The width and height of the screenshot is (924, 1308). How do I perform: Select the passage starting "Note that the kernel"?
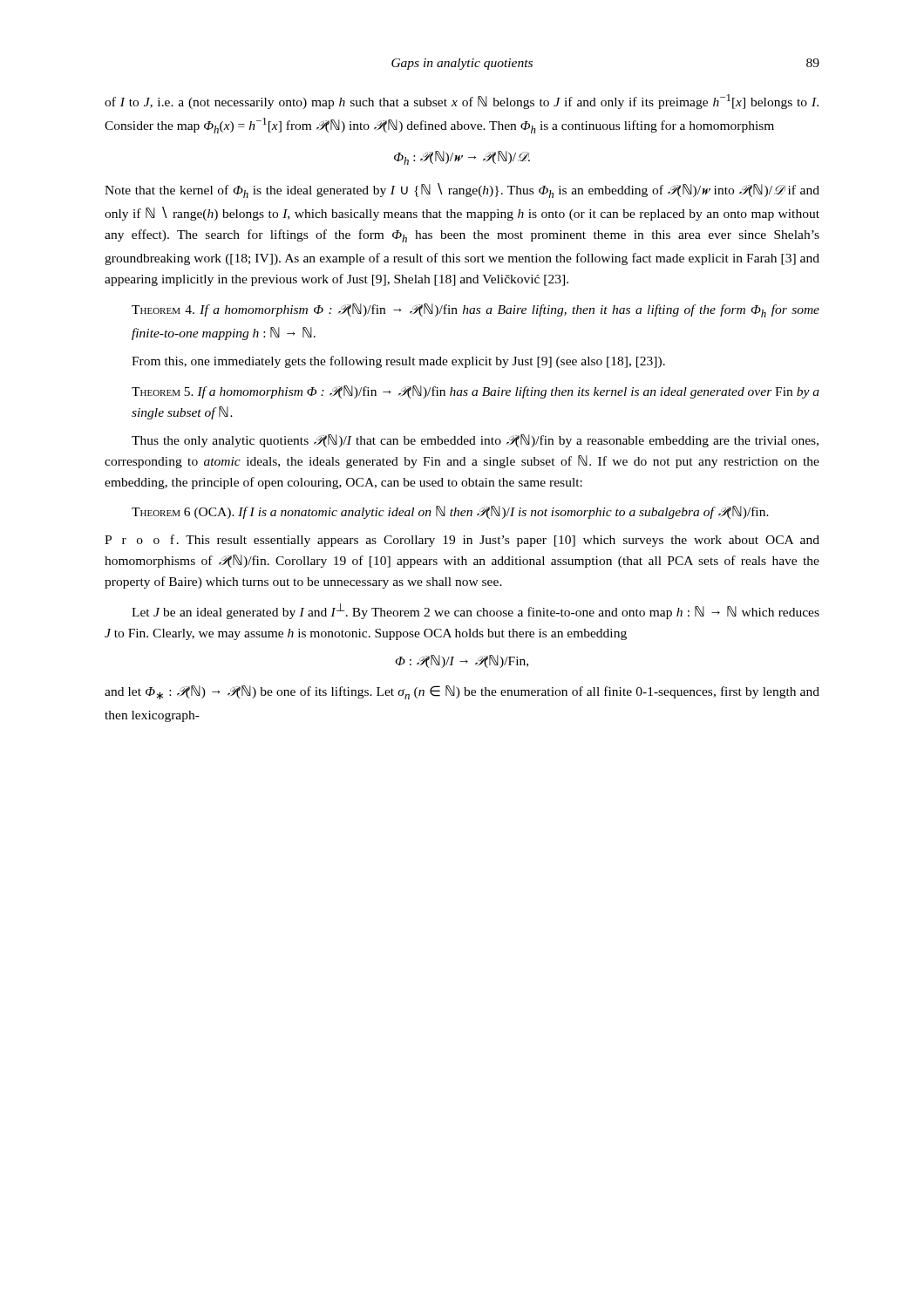[x=462, y=235]
